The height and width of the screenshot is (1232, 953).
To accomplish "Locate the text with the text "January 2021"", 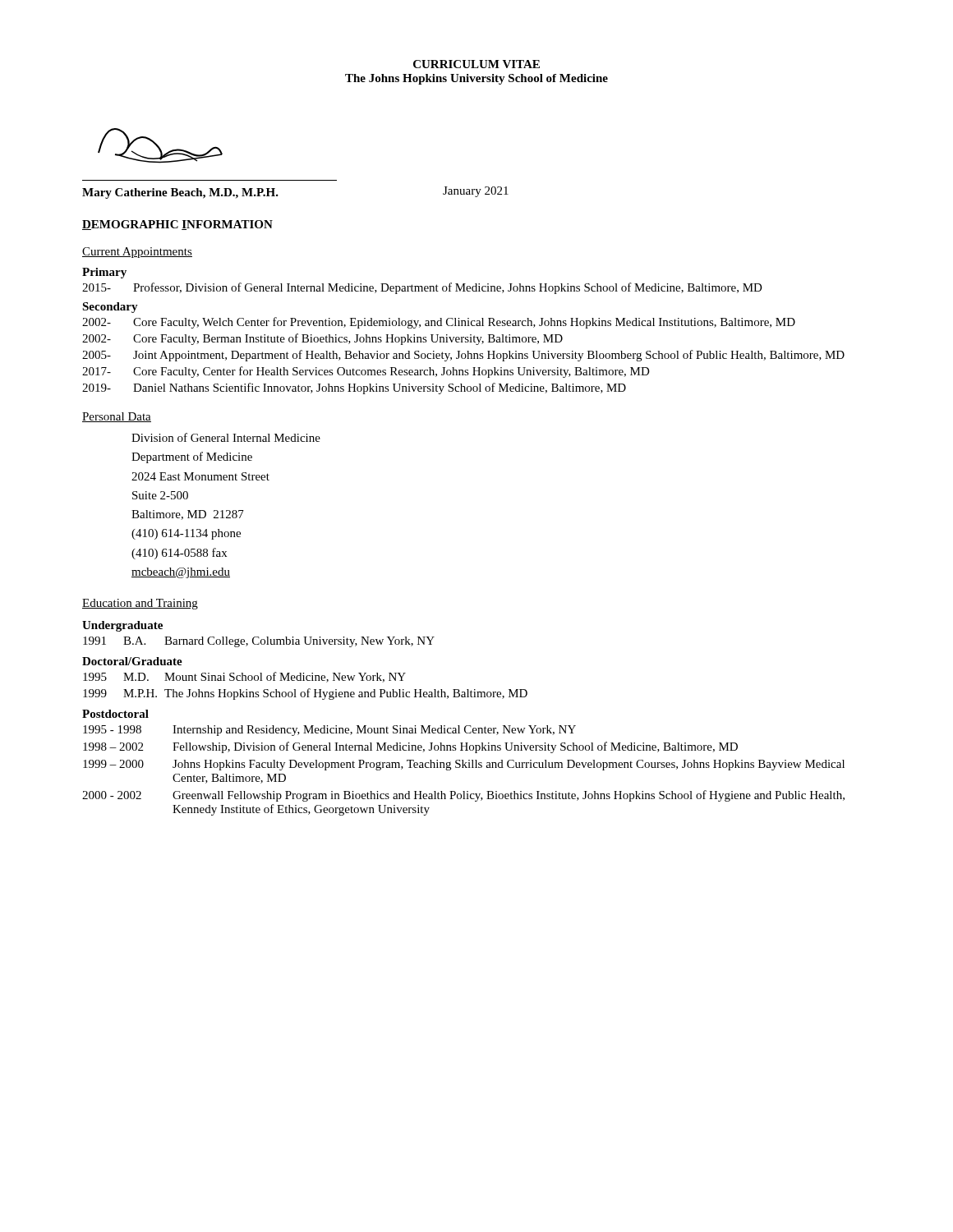I will pyautogui.click(x=476, y=191).
